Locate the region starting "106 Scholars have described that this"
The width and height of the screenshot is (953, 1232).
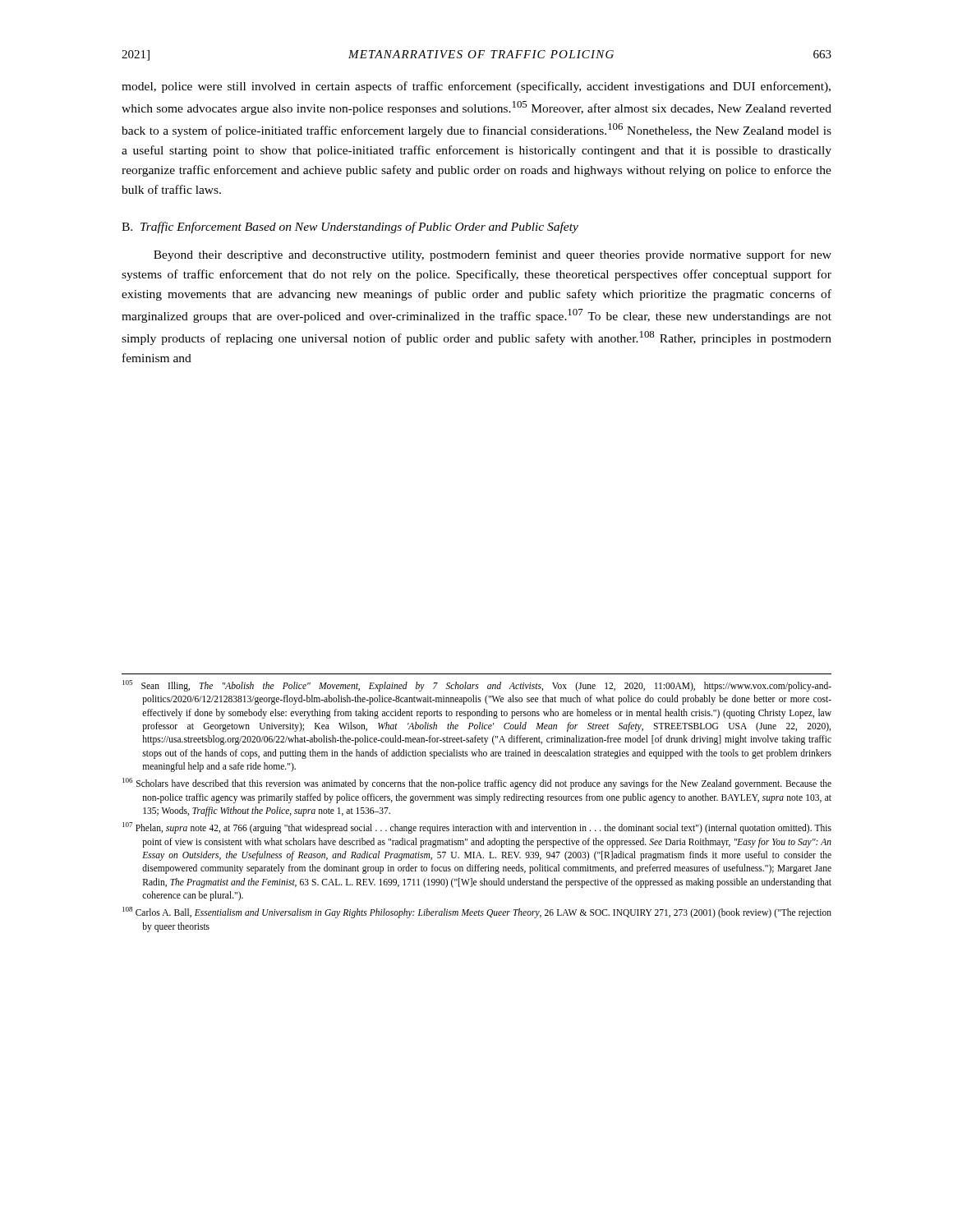[x=476, y=796]
